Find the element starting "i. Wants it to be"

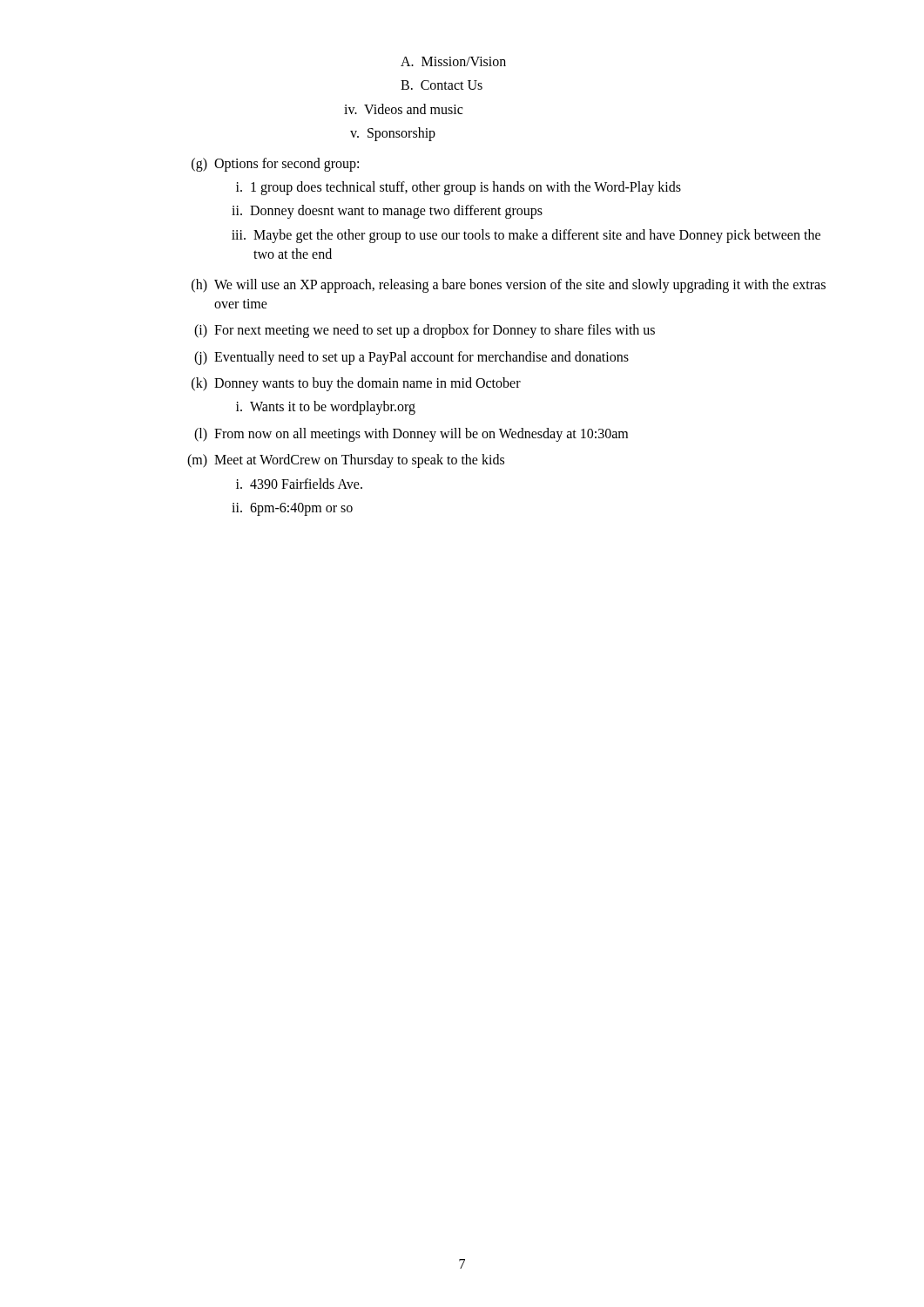point(319,407)
